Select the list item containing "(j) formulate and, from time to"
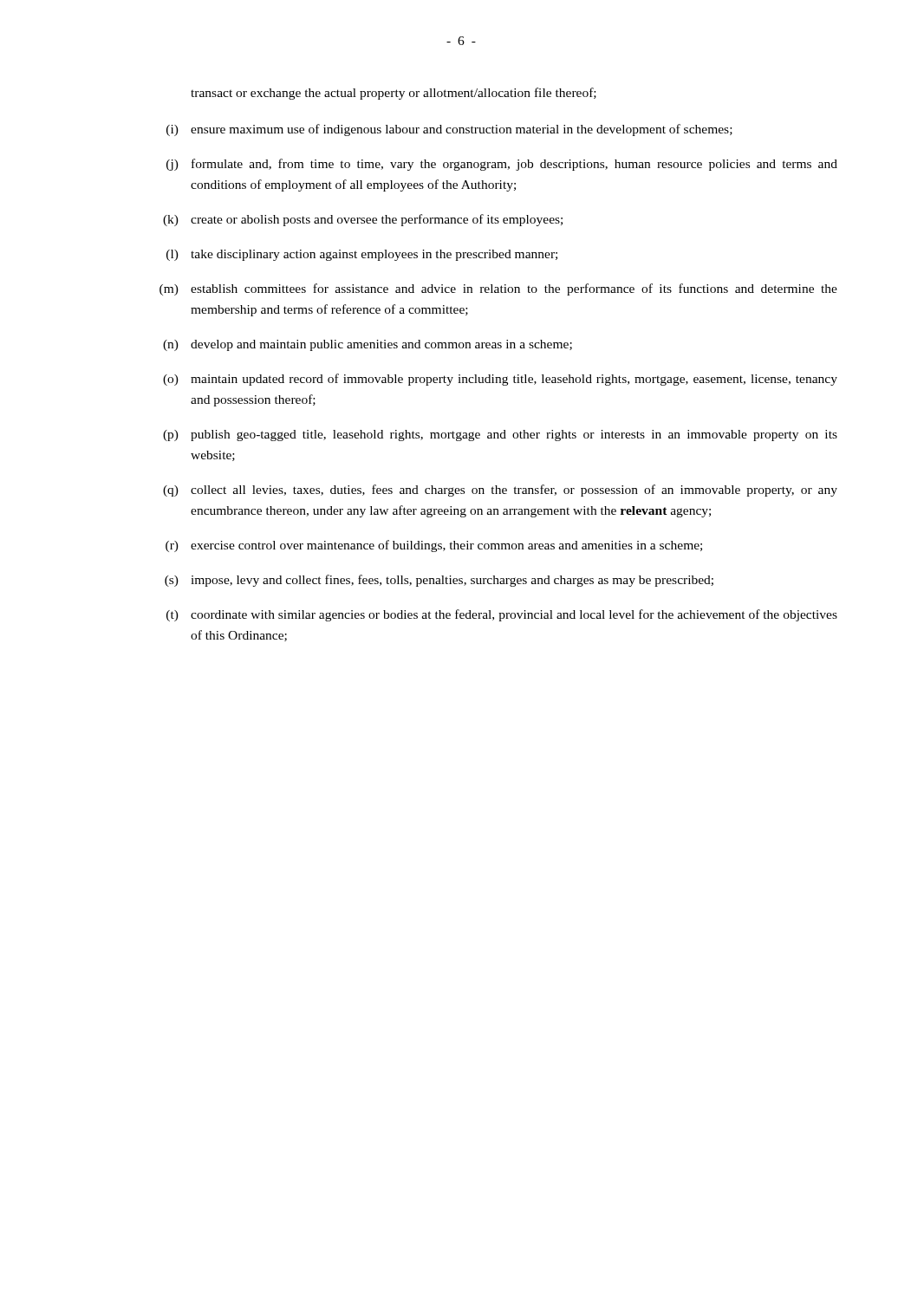924x1300 pixels. coord(483,174)
